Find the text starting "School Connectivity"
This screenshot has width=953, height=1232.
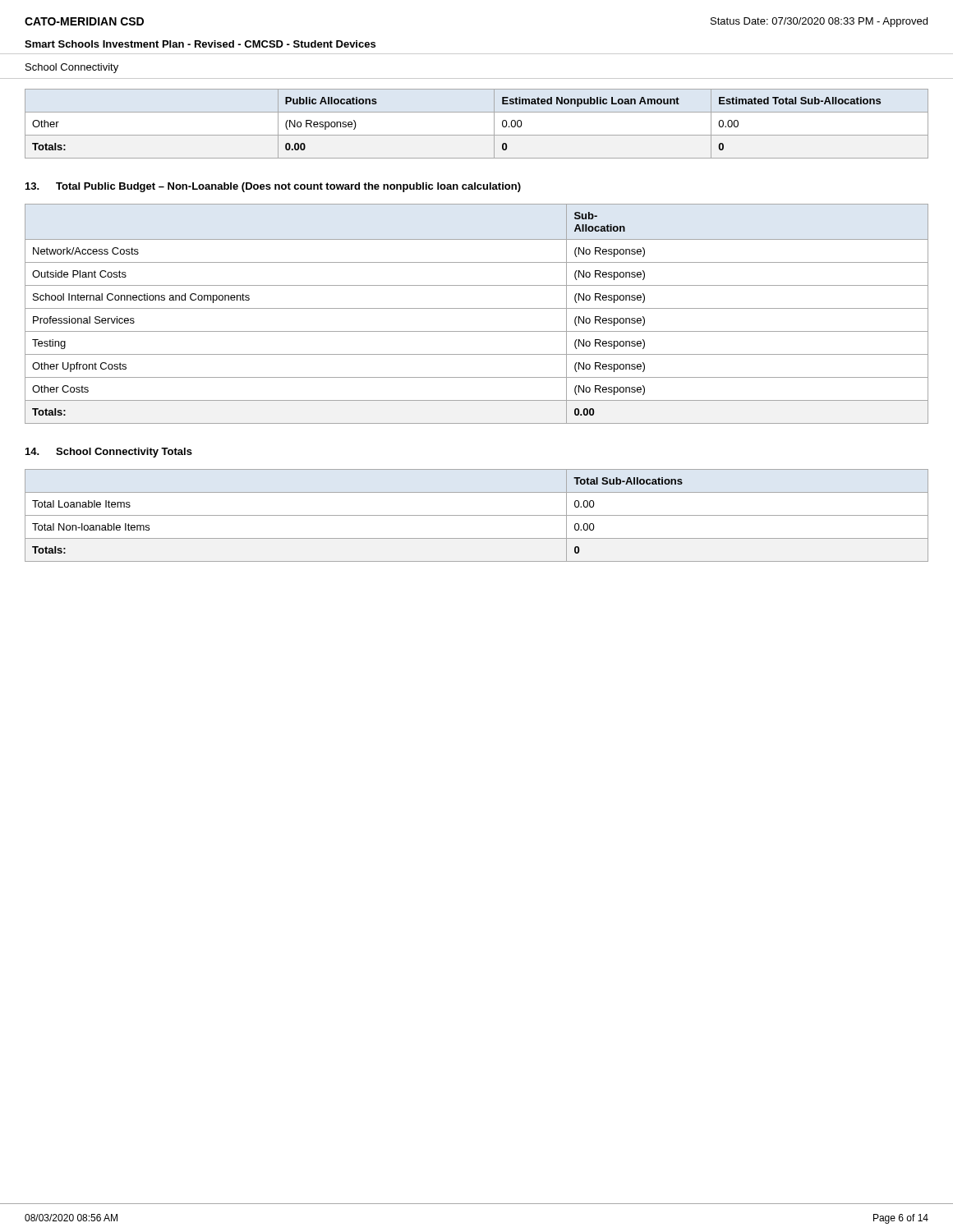(x=72, y=67)
